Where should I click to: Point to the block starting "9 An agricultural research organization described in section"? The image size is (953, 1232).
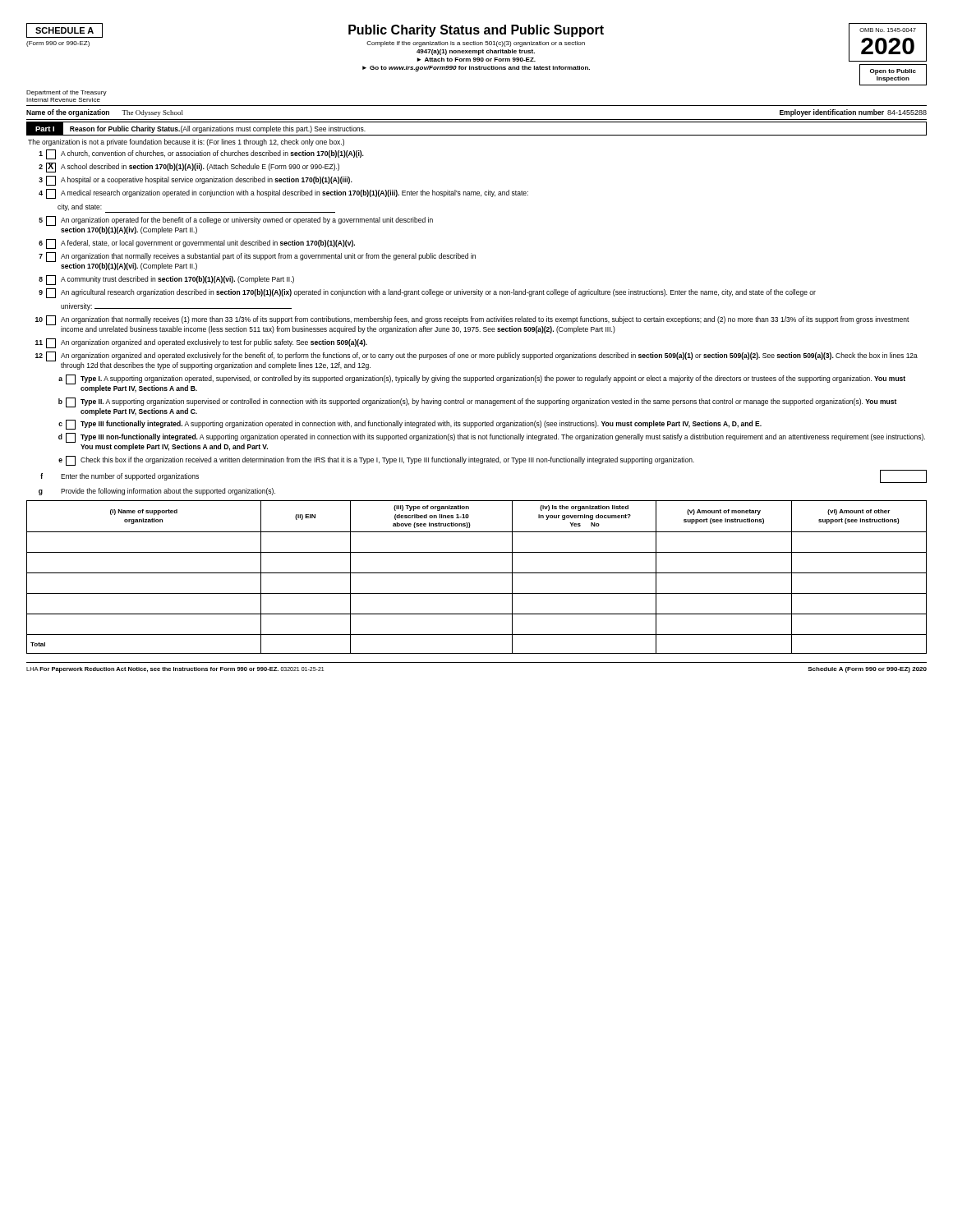point(476,300)
